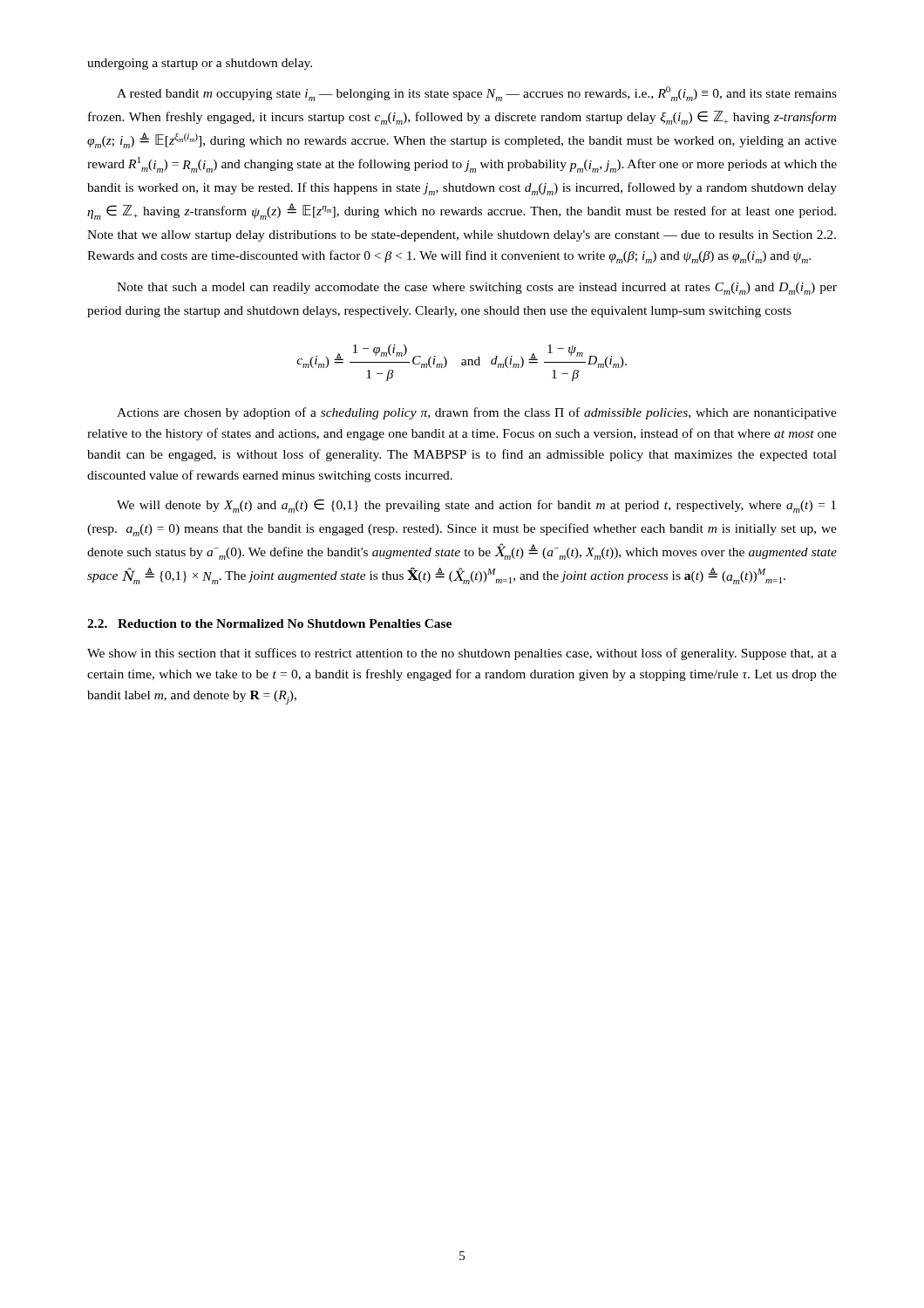Find the region starting "Actions are chosen by adoption of"

(x=462, y=443)
